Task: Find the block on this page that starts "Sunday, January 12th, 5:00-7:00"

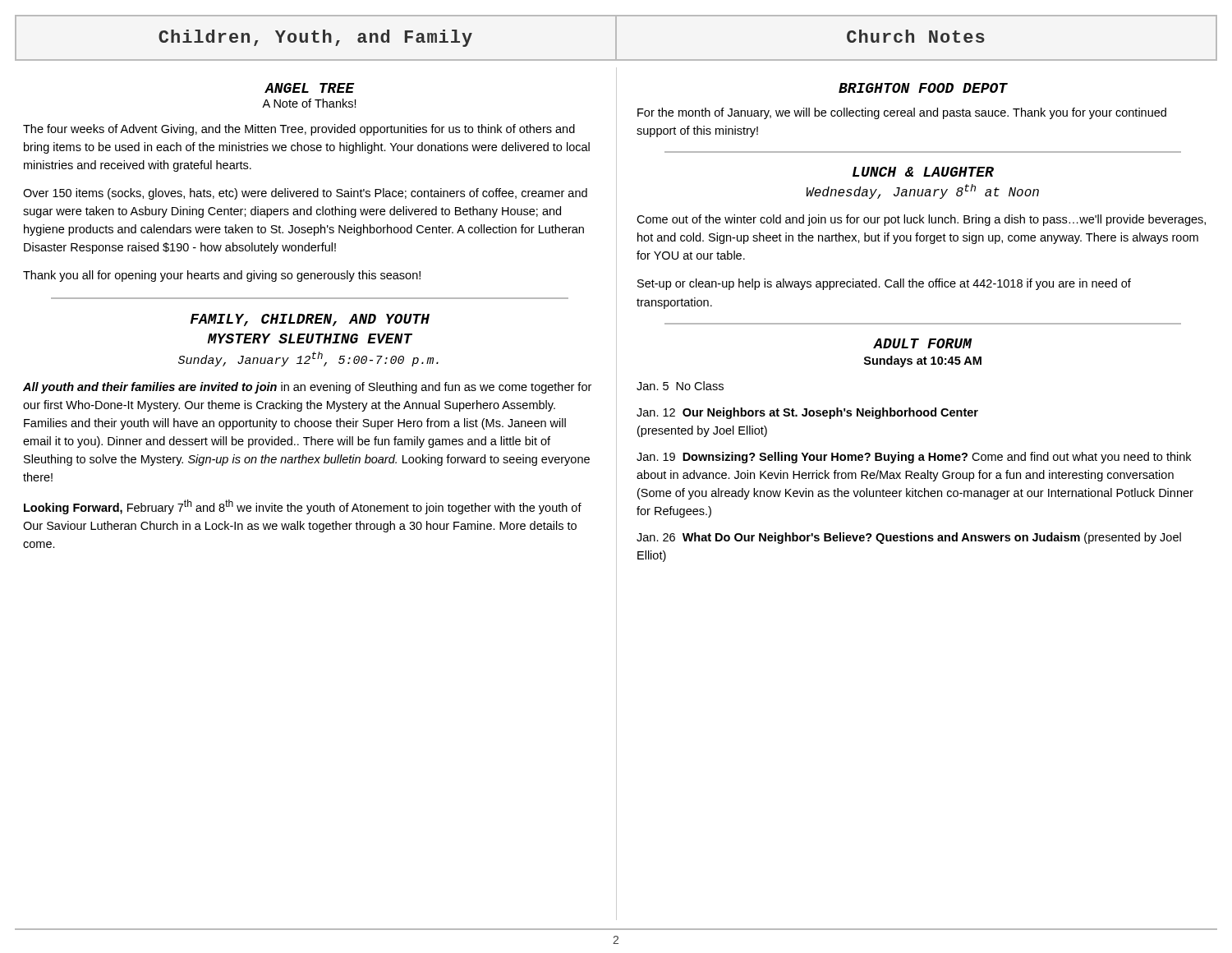Action: tap(310, 359)
